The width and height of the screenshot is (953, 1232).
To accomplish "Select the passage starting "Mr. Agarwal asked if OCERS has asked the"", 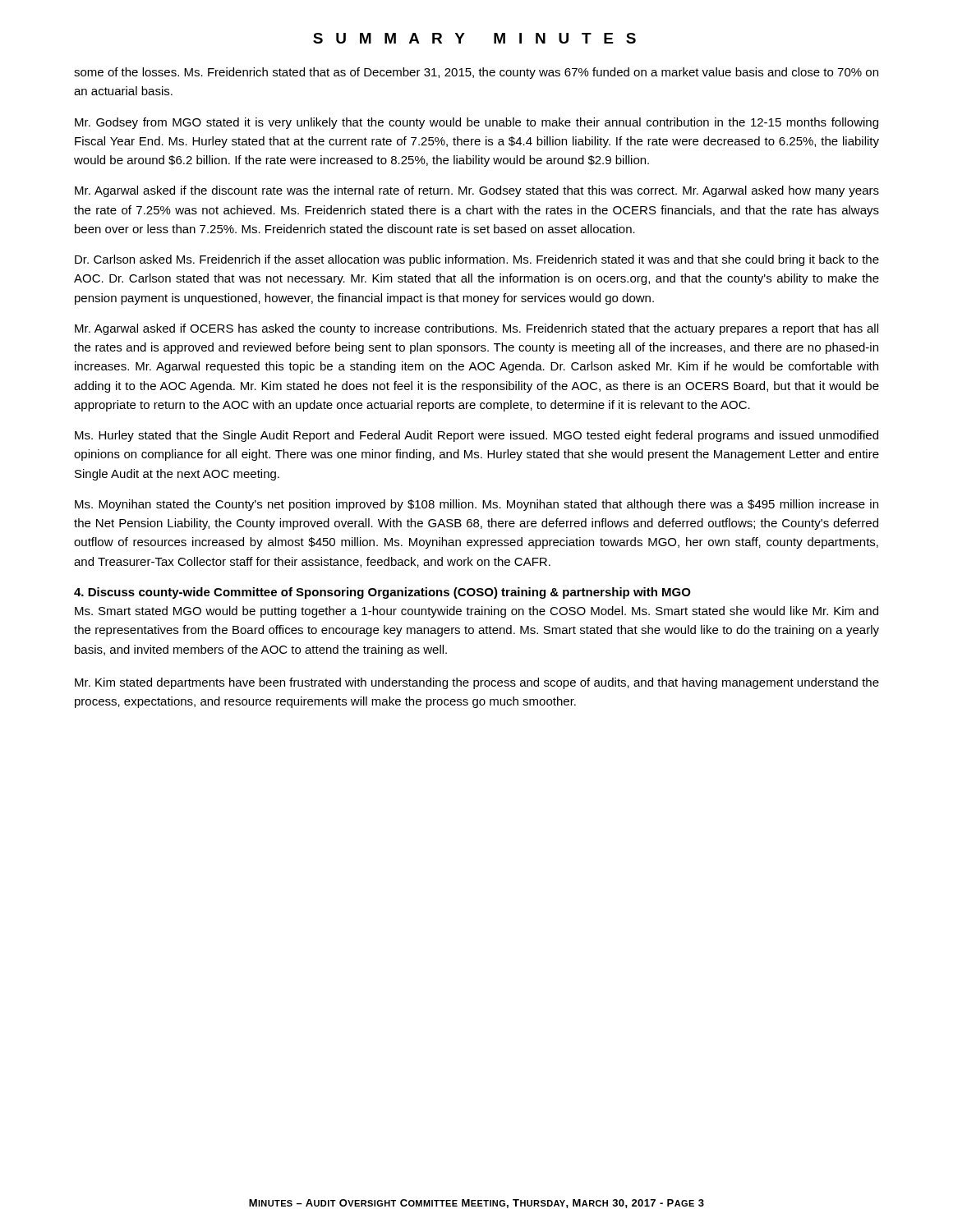I will (476, 366).
